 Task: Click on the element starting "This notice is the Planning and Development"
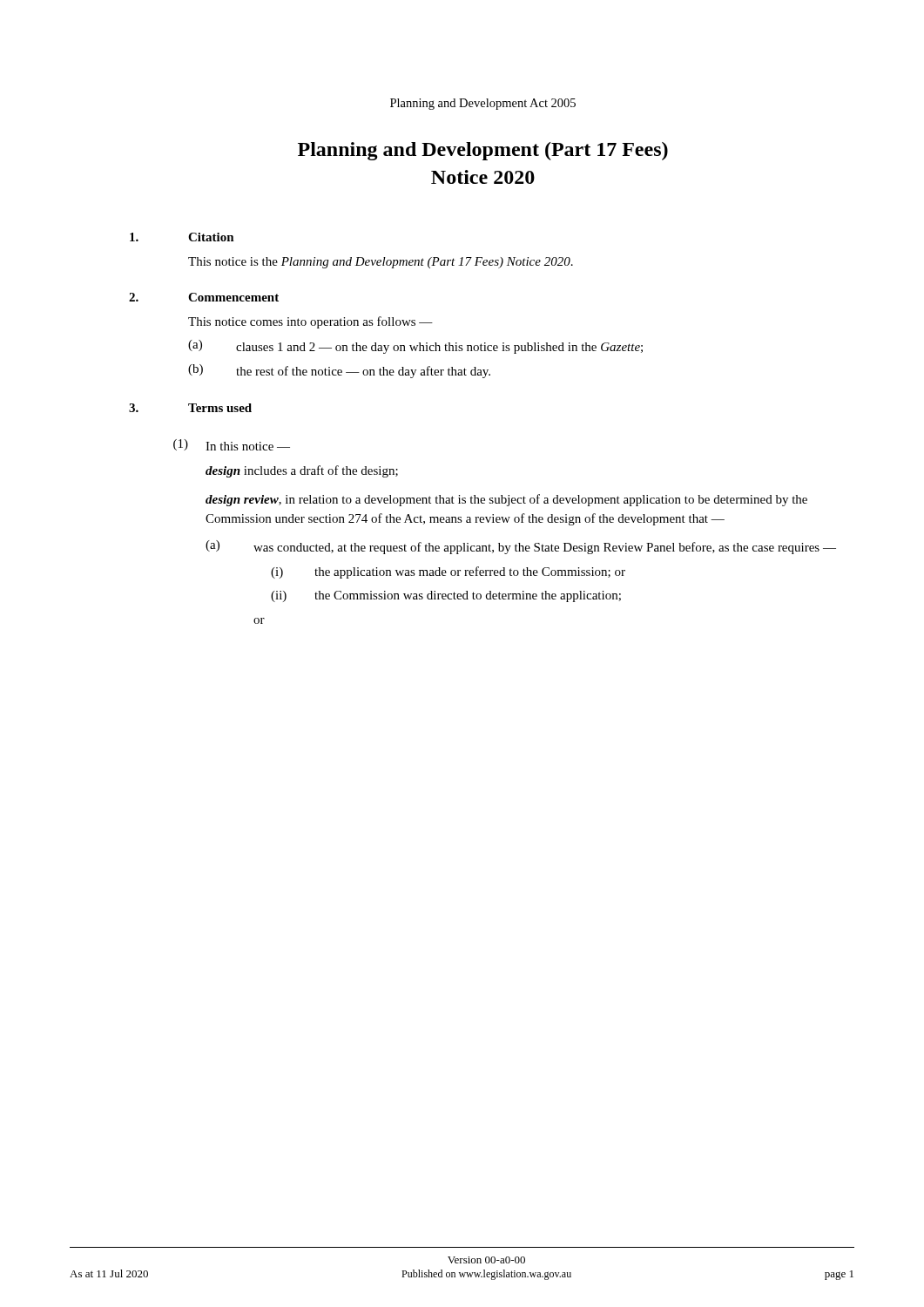click(x=381, y=261)
